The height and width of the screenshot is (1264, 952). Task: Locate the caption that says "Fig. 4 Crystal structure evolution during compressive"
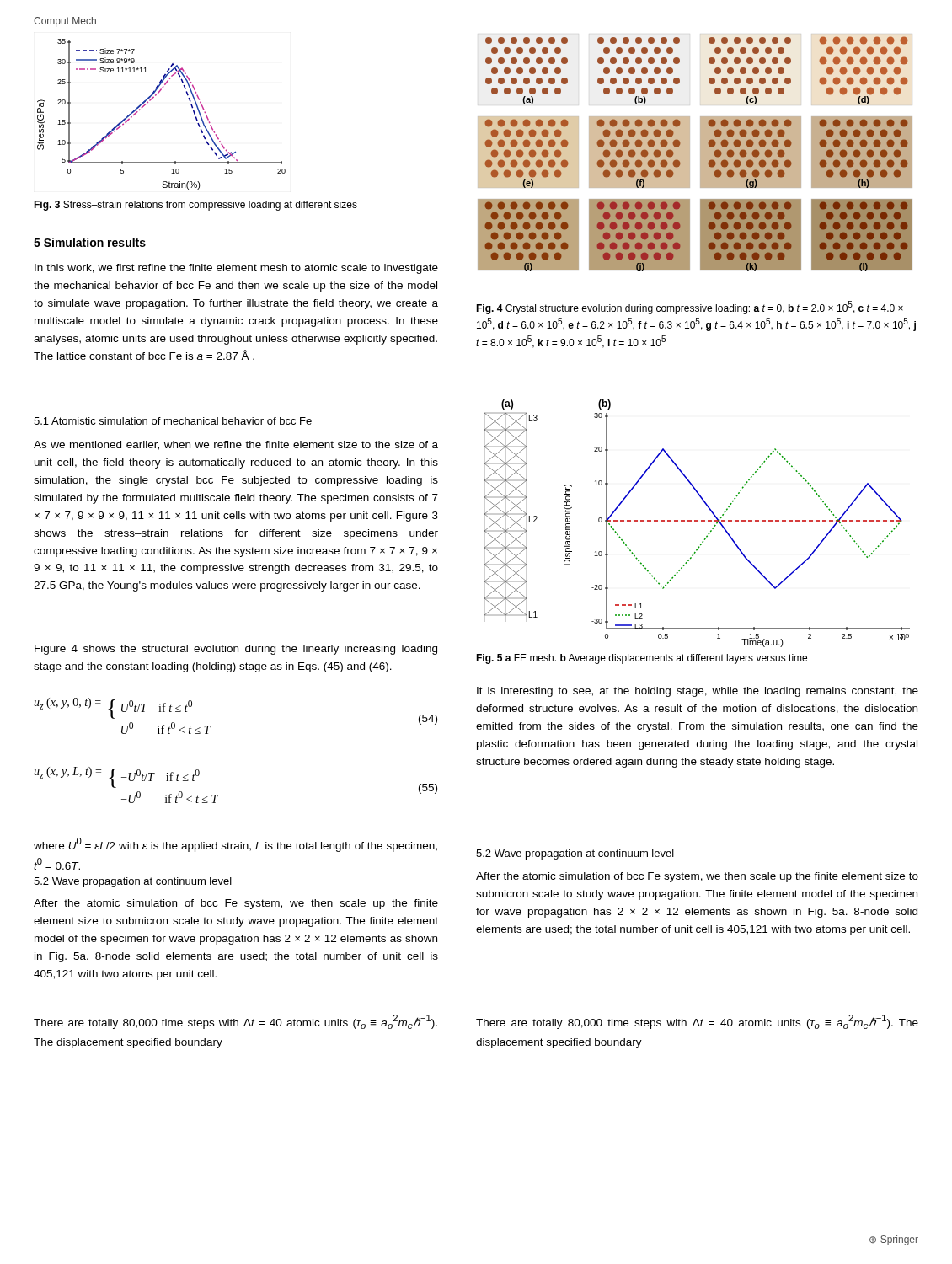coord(696,324)
